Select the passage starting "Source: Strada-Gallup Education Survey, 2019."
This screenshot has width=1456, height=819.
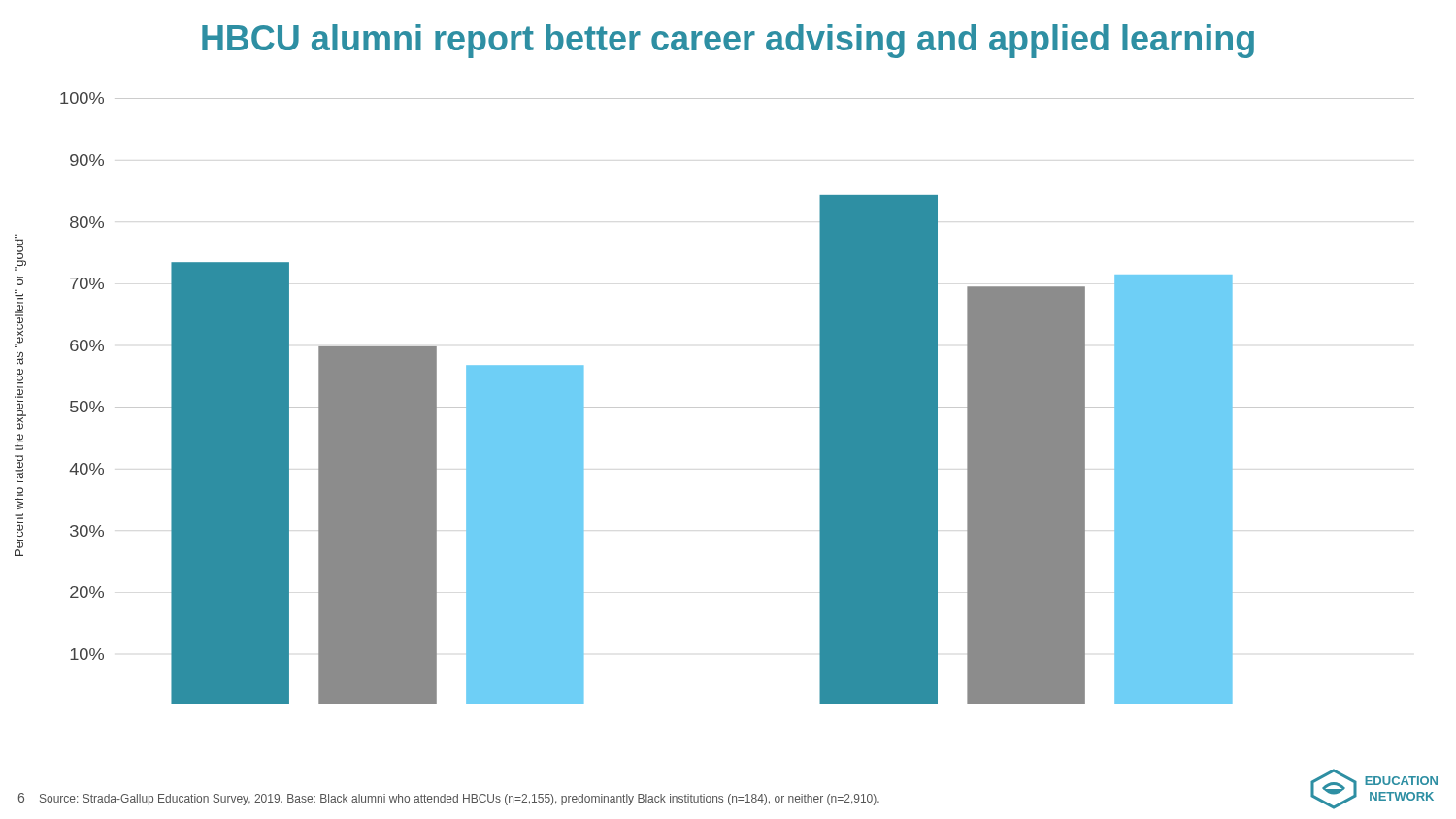click(x=459, y=799)
